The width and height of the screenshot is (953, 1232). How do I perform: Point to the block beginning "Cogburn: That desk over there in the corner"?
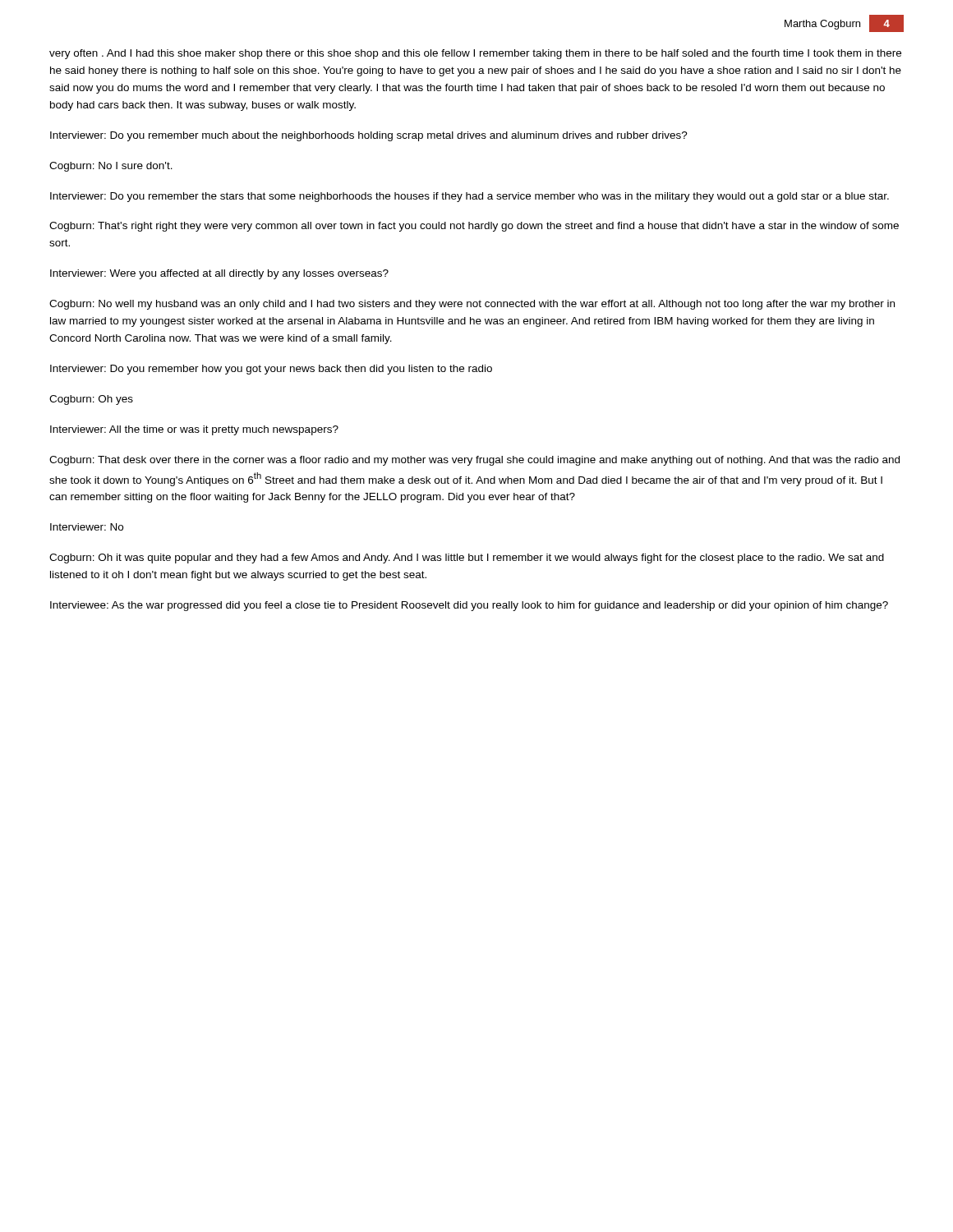(x=475, y=478)
